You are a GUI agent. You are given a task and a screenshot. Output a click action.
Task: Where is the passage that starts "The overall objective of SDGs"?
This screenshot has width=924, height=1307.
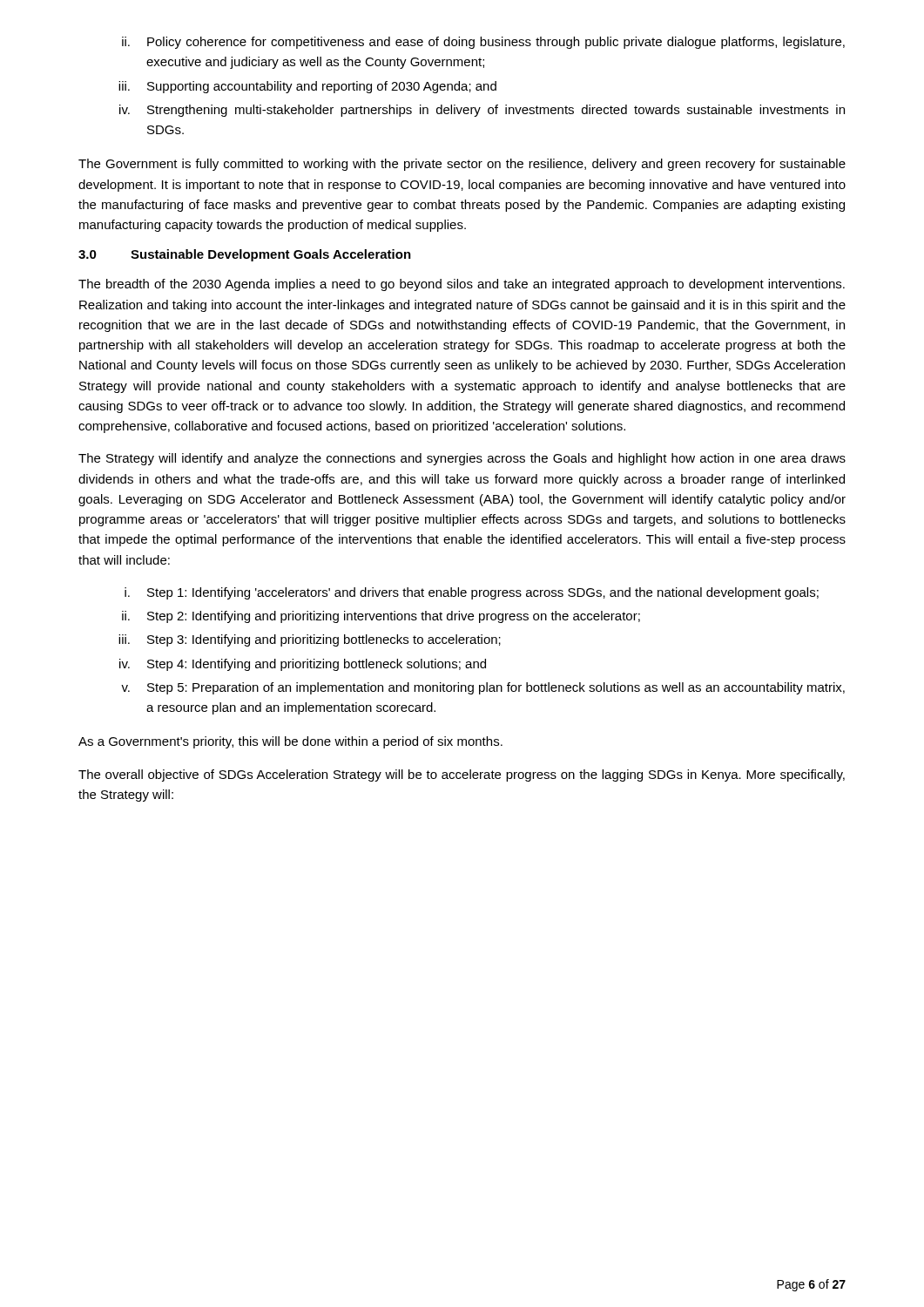pyautogui.click(x=462, y=784)
